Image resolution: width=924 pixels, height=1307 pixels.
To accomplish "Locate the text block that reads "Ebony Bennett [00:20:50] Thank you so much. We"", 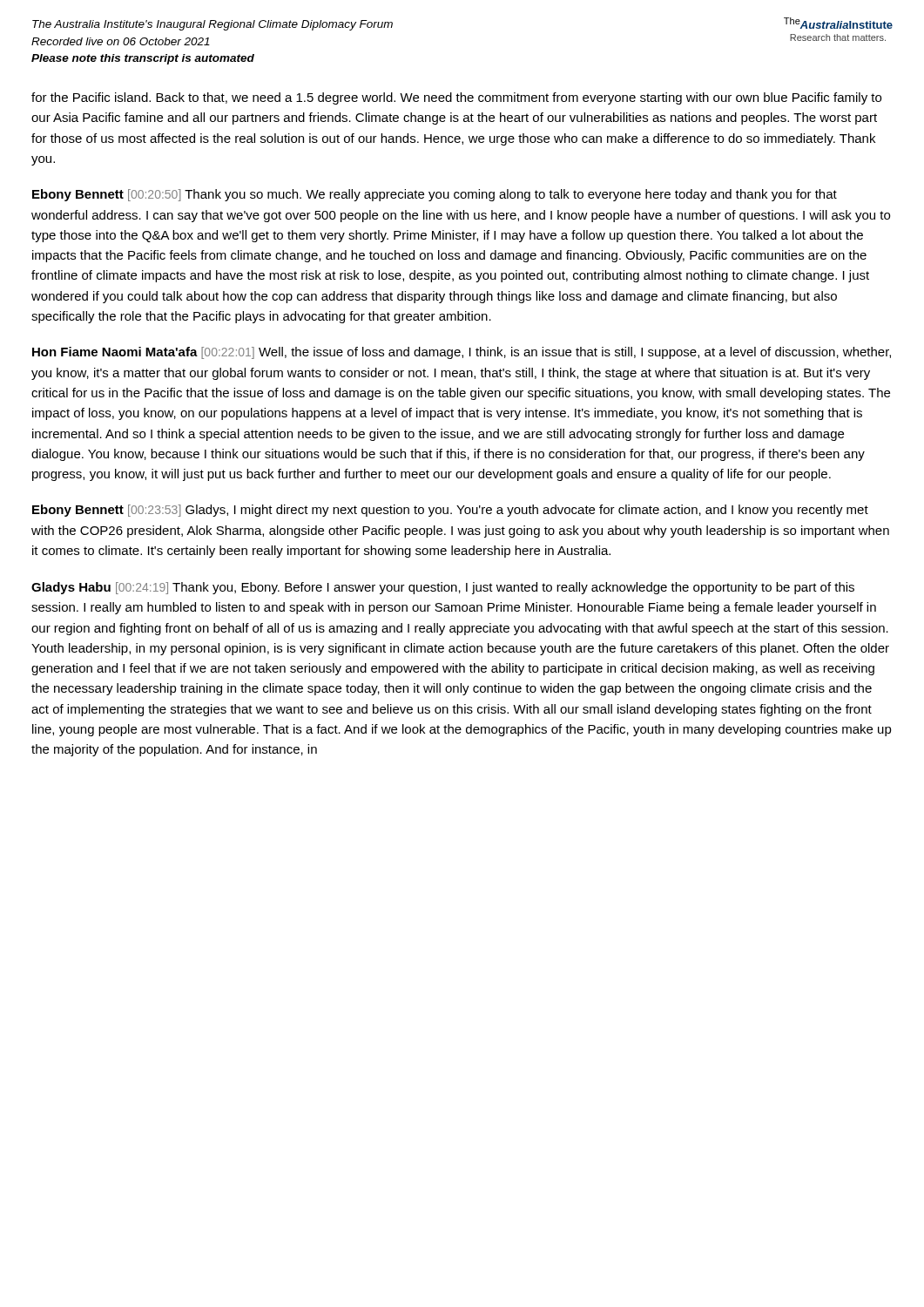I will coord(461,255).
